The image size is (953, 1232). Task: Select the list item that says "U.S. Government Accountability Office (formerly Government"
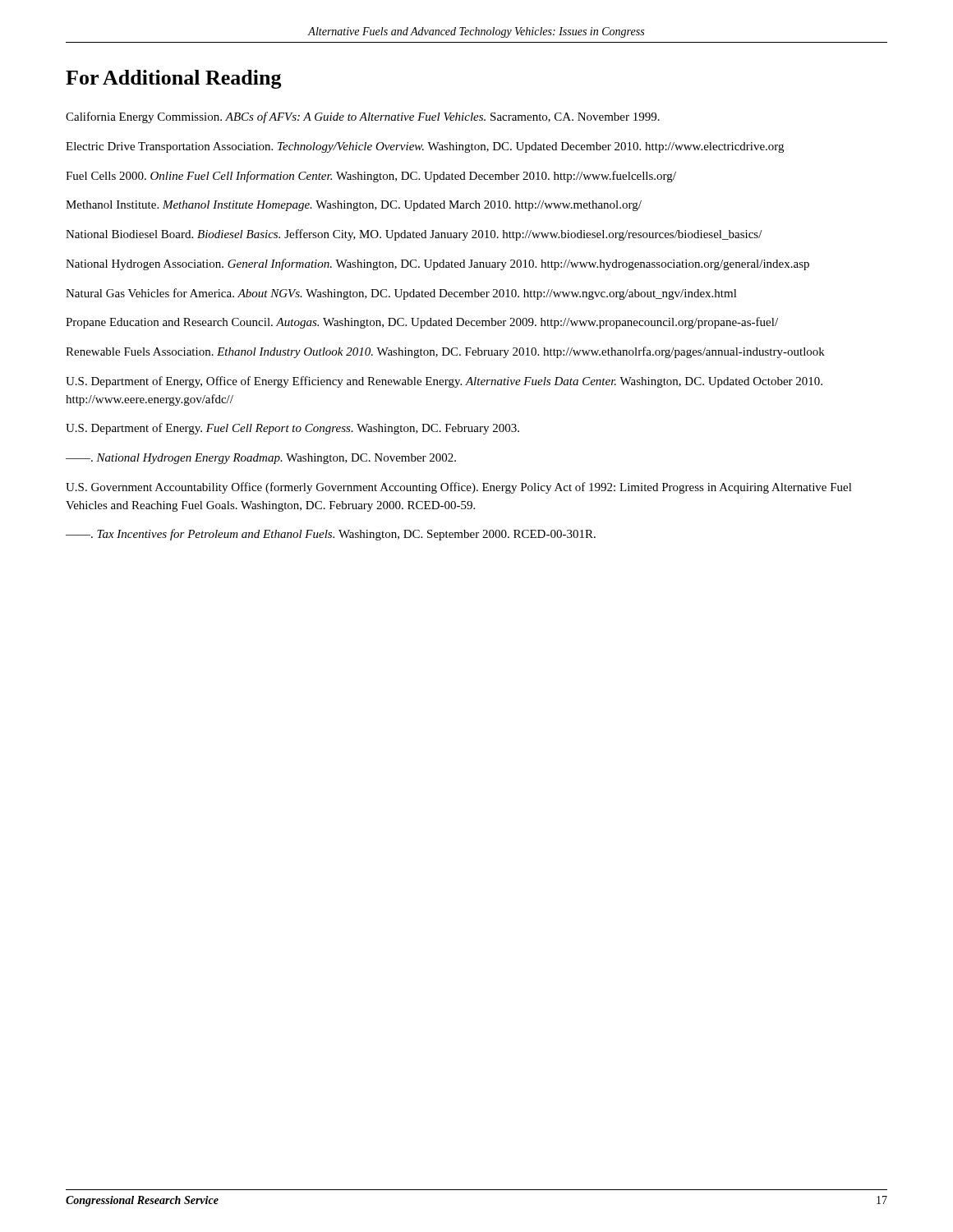point(459,496)
